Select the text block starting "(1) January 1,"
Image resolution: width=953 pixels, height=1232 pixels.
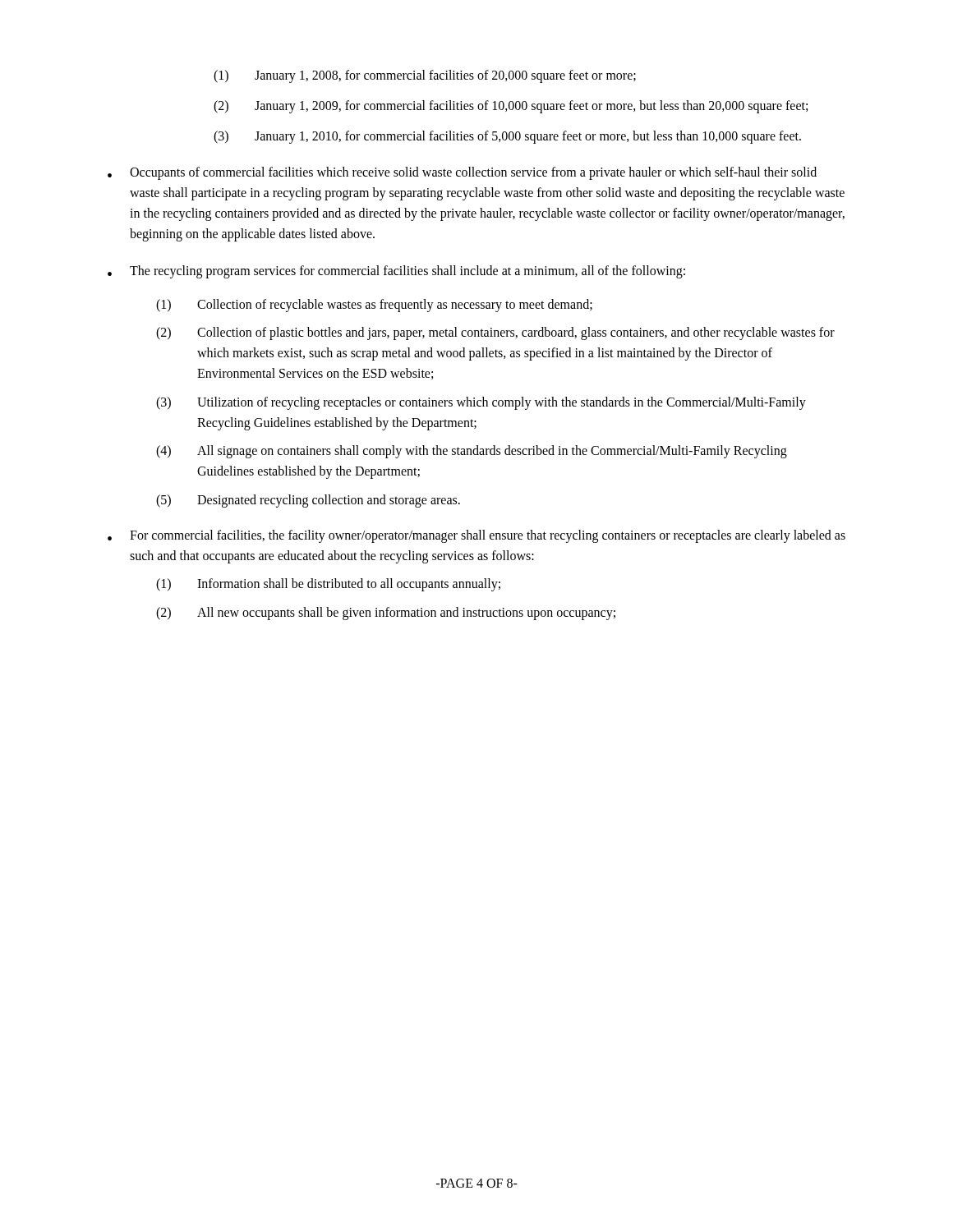coord(530,76)
